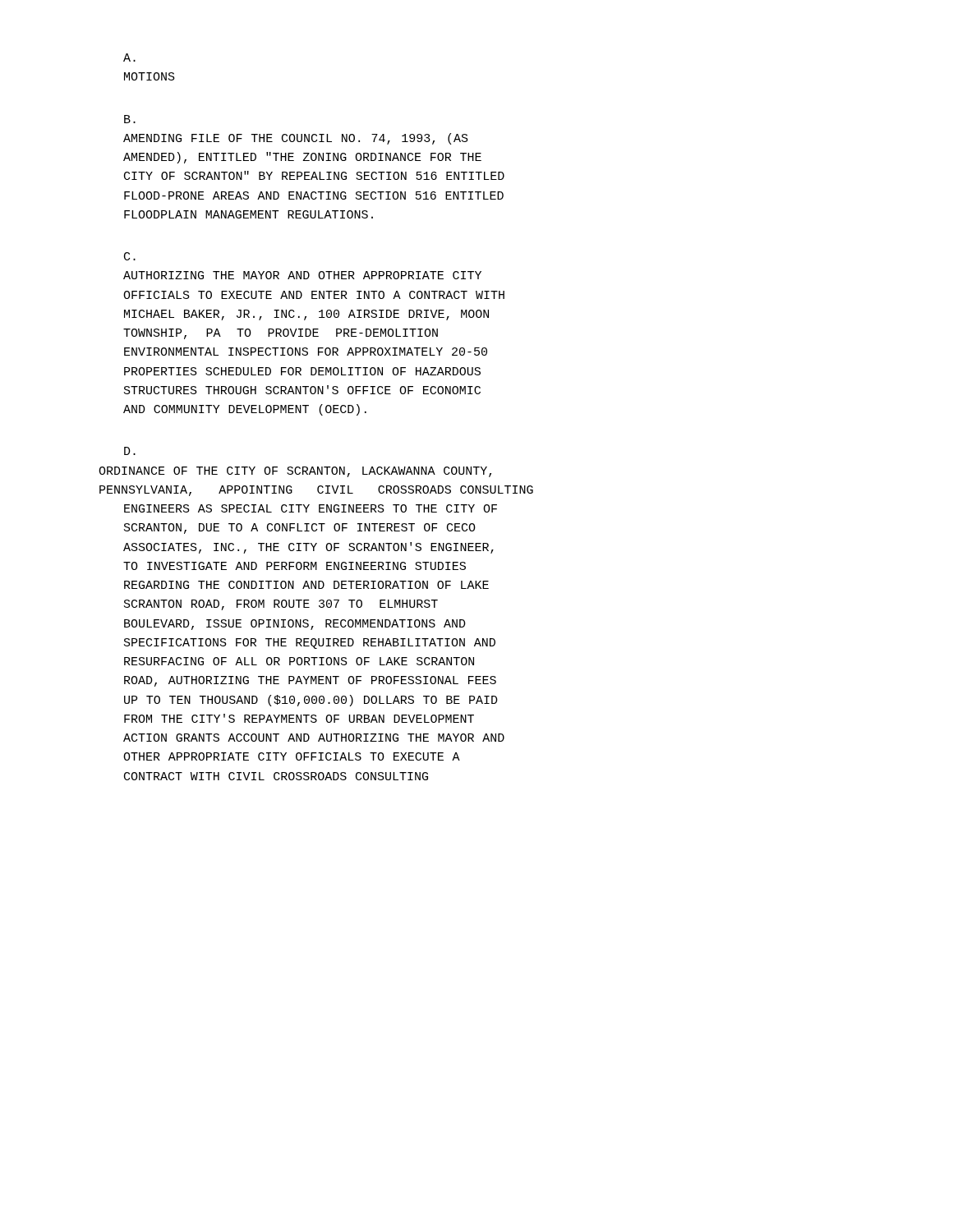Find the list item that says "C. AUTHORIZING THE MAYOR AND OTHER APPROPRIATE CITY"
The width and height of the screenshot is (953, 1232).
coord(130,256)
